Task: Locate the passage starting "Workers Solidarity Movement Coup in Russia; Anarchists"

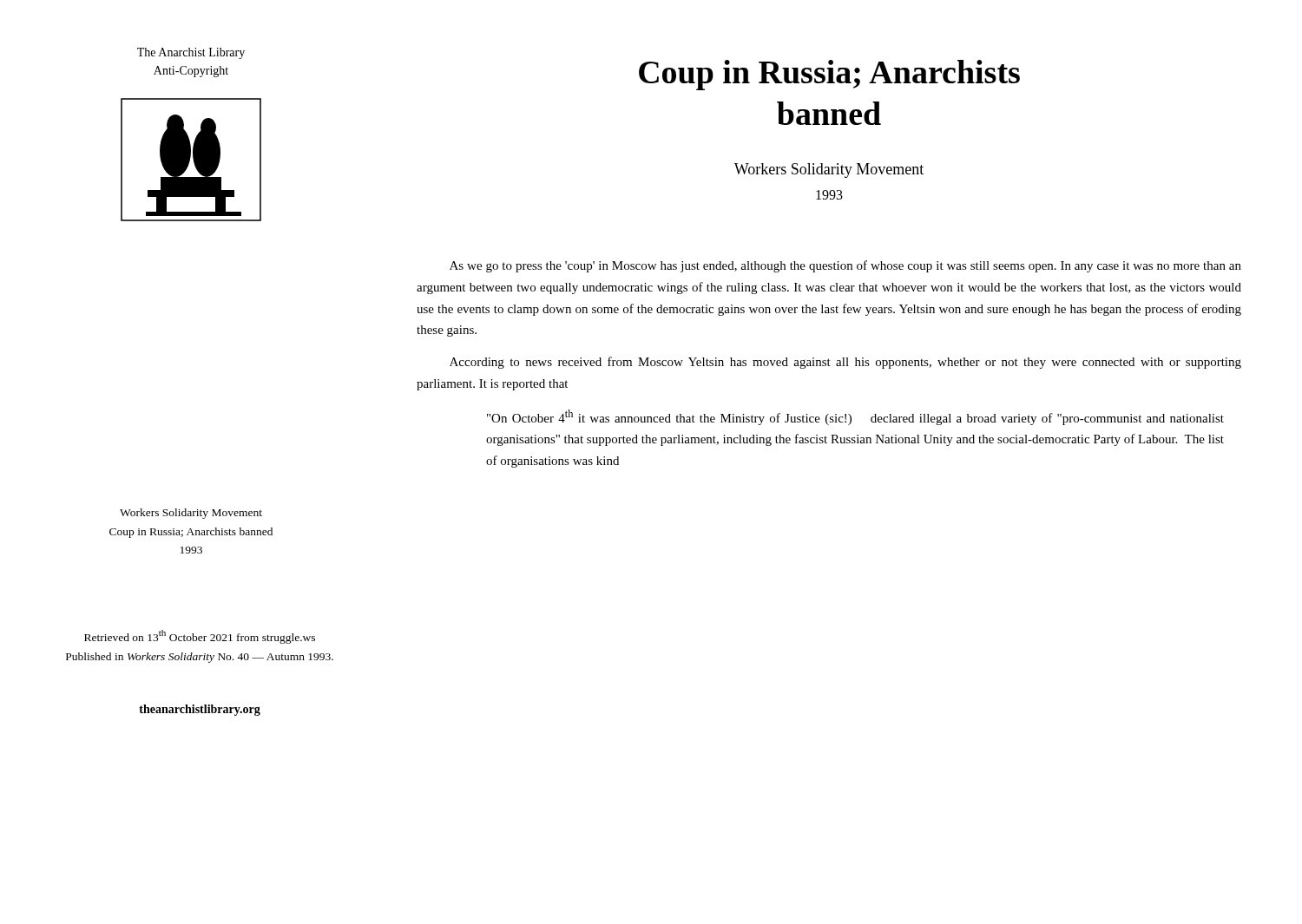Action: 191,531
